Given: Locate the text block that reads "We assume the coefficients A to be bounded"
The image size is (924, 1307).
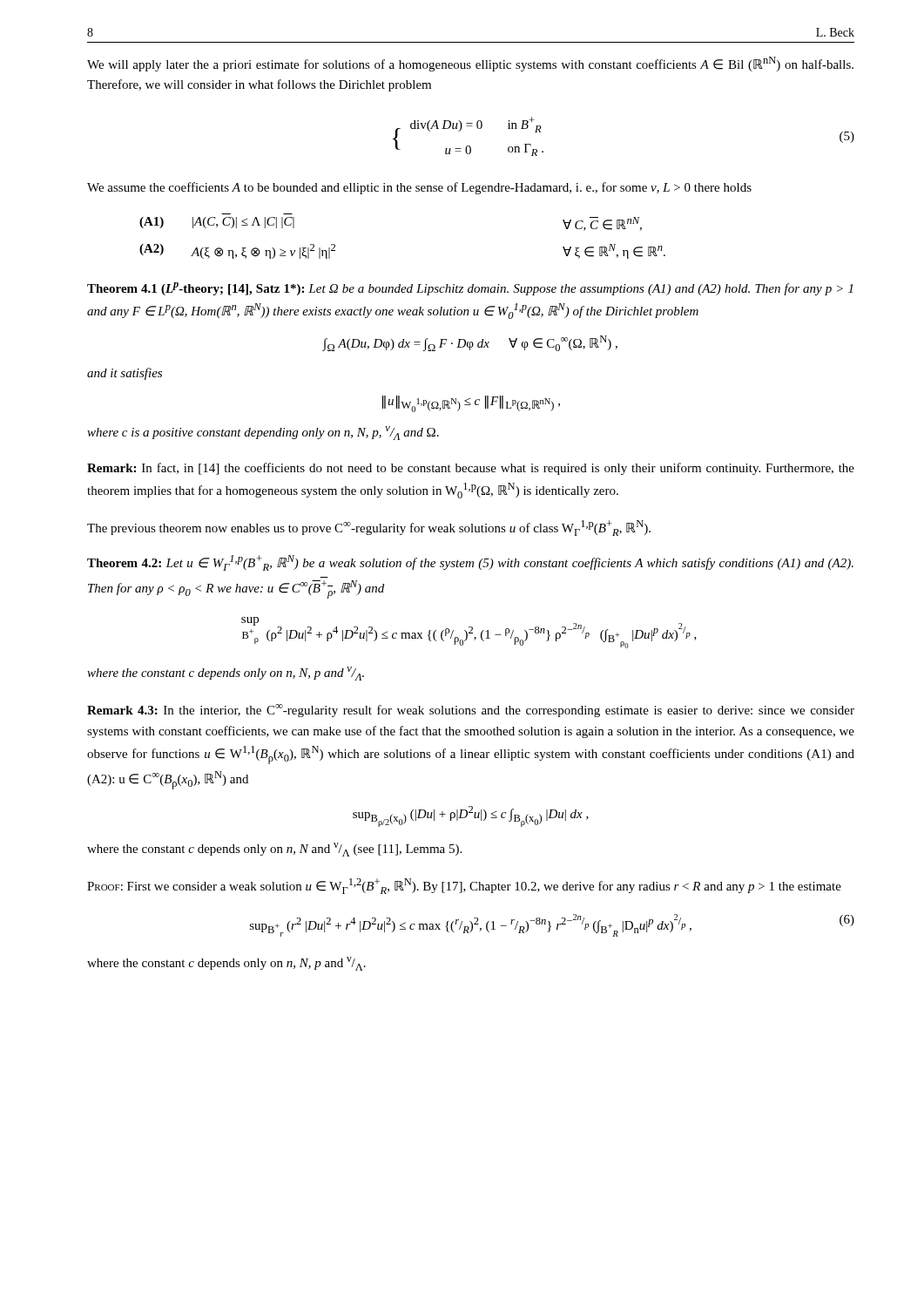Looking at the screenshot, I should (x=471, y=187).
